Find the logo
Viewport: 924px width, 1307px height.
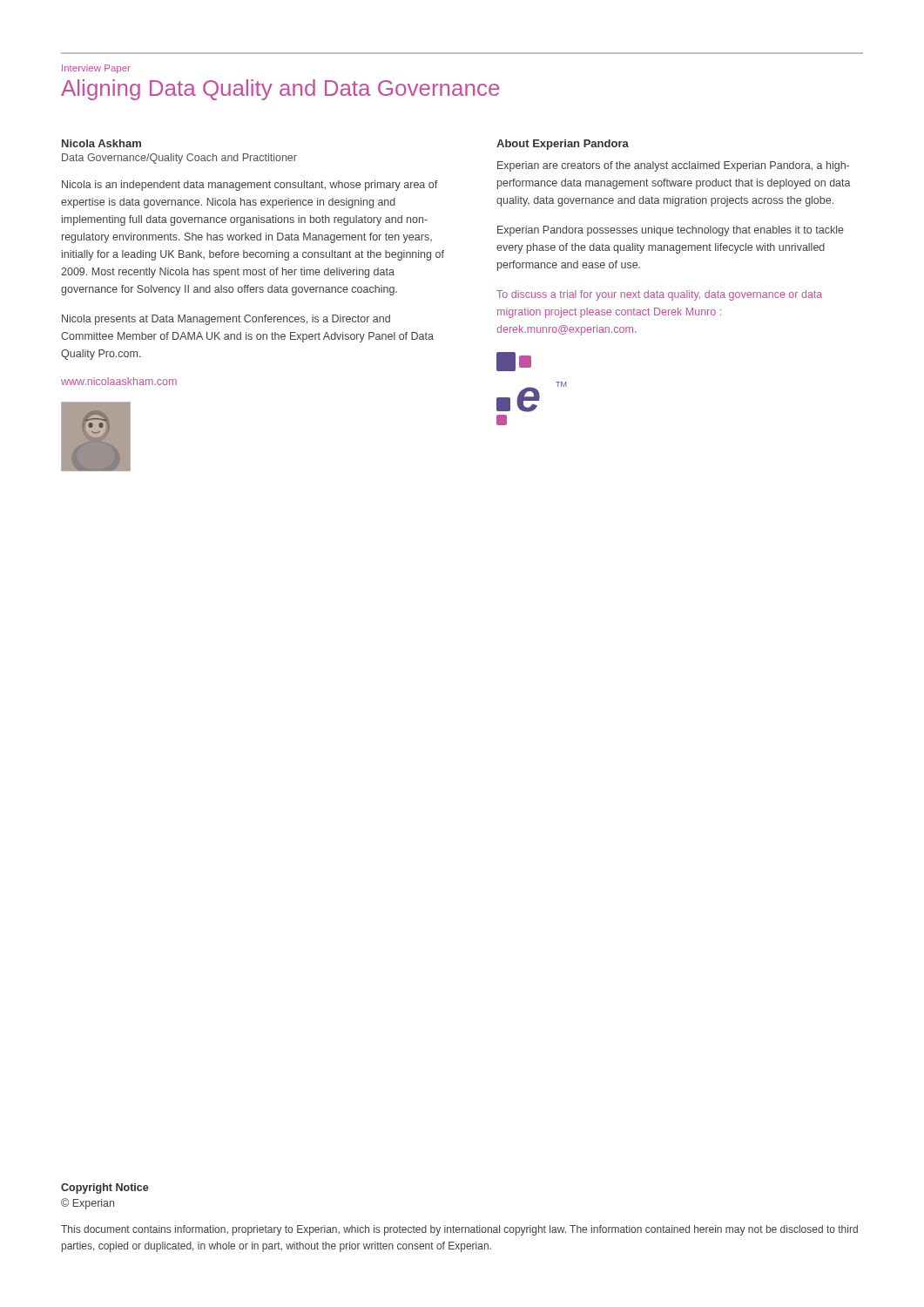pos(680,393)
